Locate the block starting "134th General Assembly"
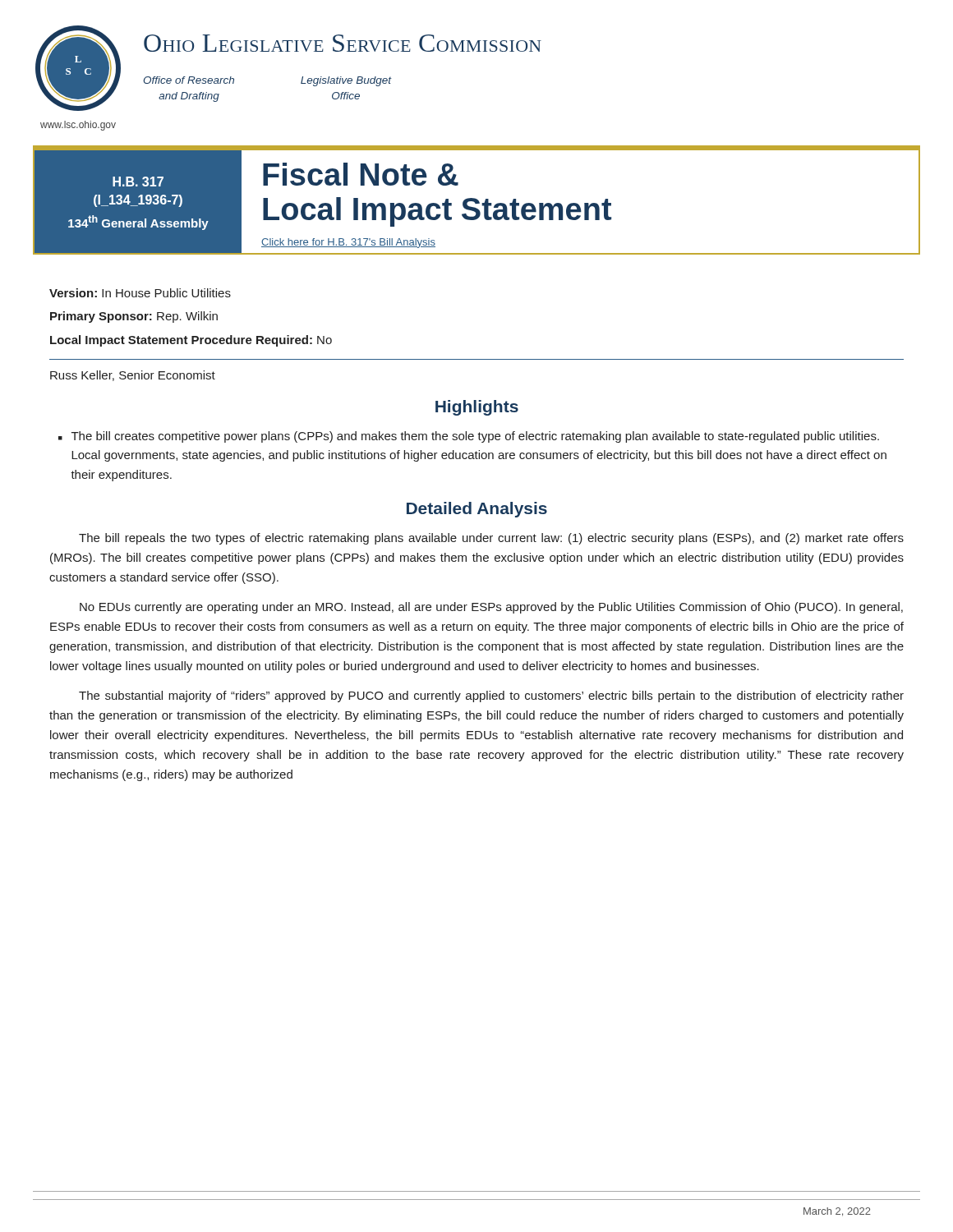This screenshot has width=953, height=1232. pyautogui.click(x=138, y=222)
